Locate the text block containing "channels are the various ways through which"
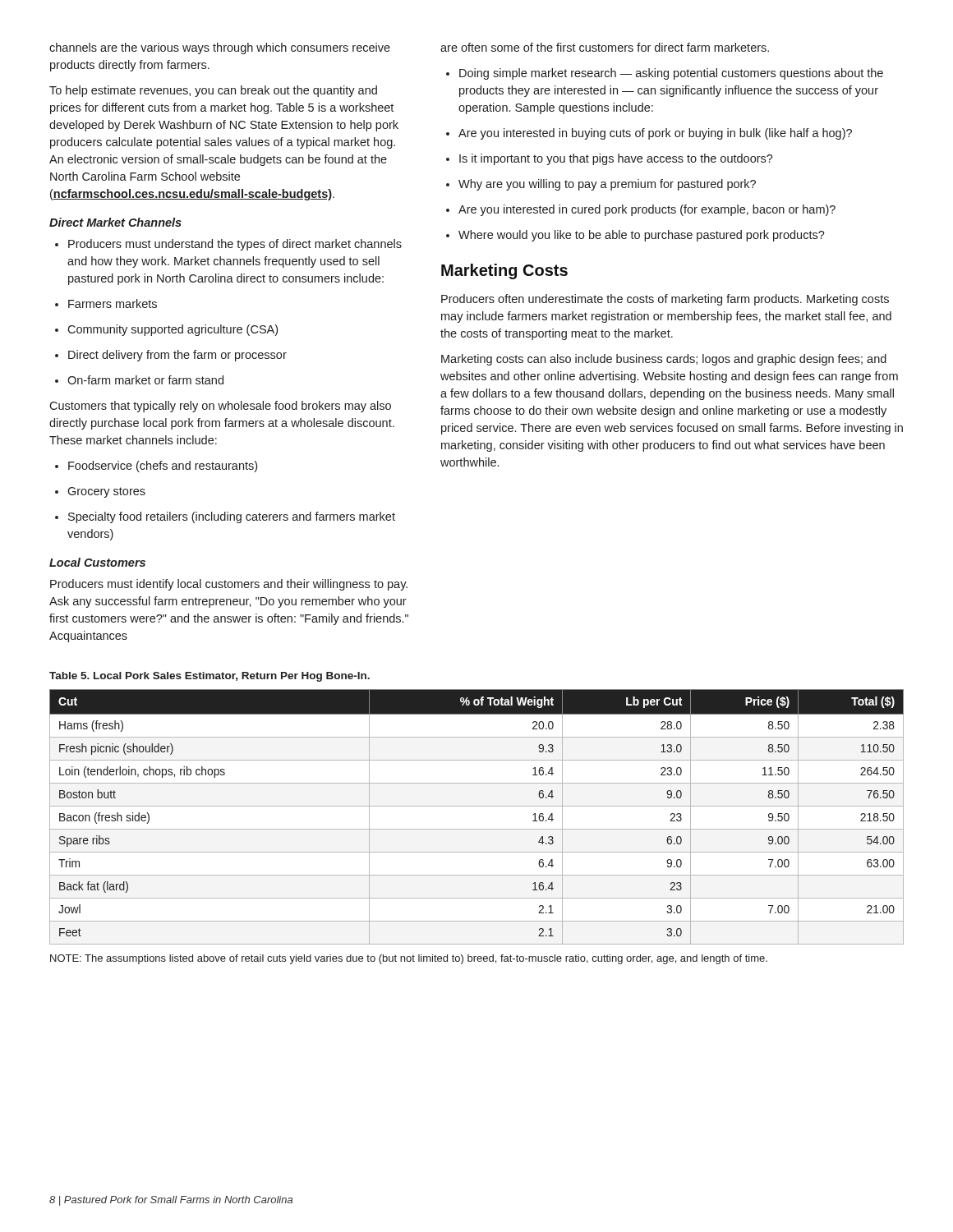This screenshot has height=1232, width=953. click(x=230, y=57)
